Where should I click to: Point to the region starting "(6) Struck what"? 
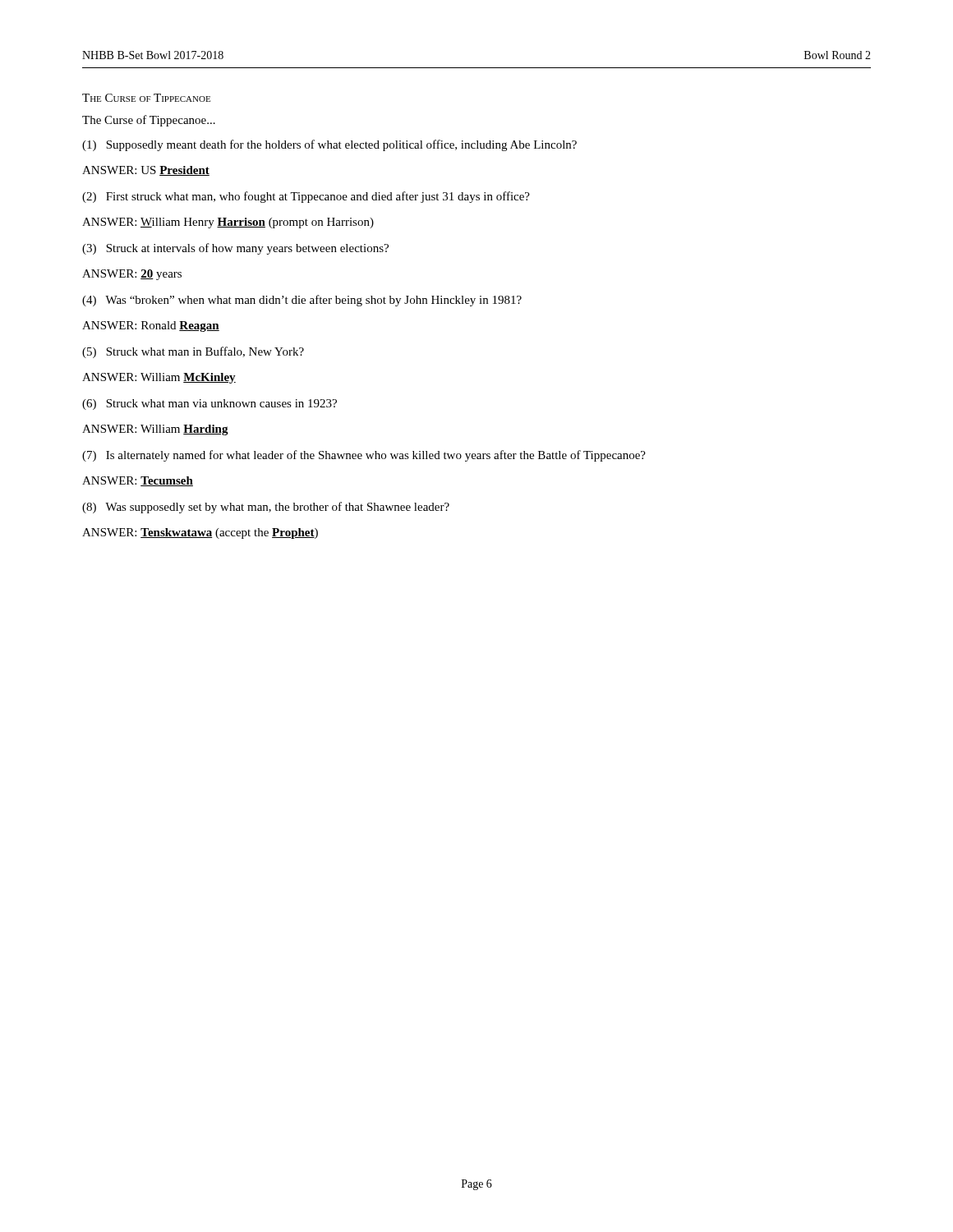(210, 403)
